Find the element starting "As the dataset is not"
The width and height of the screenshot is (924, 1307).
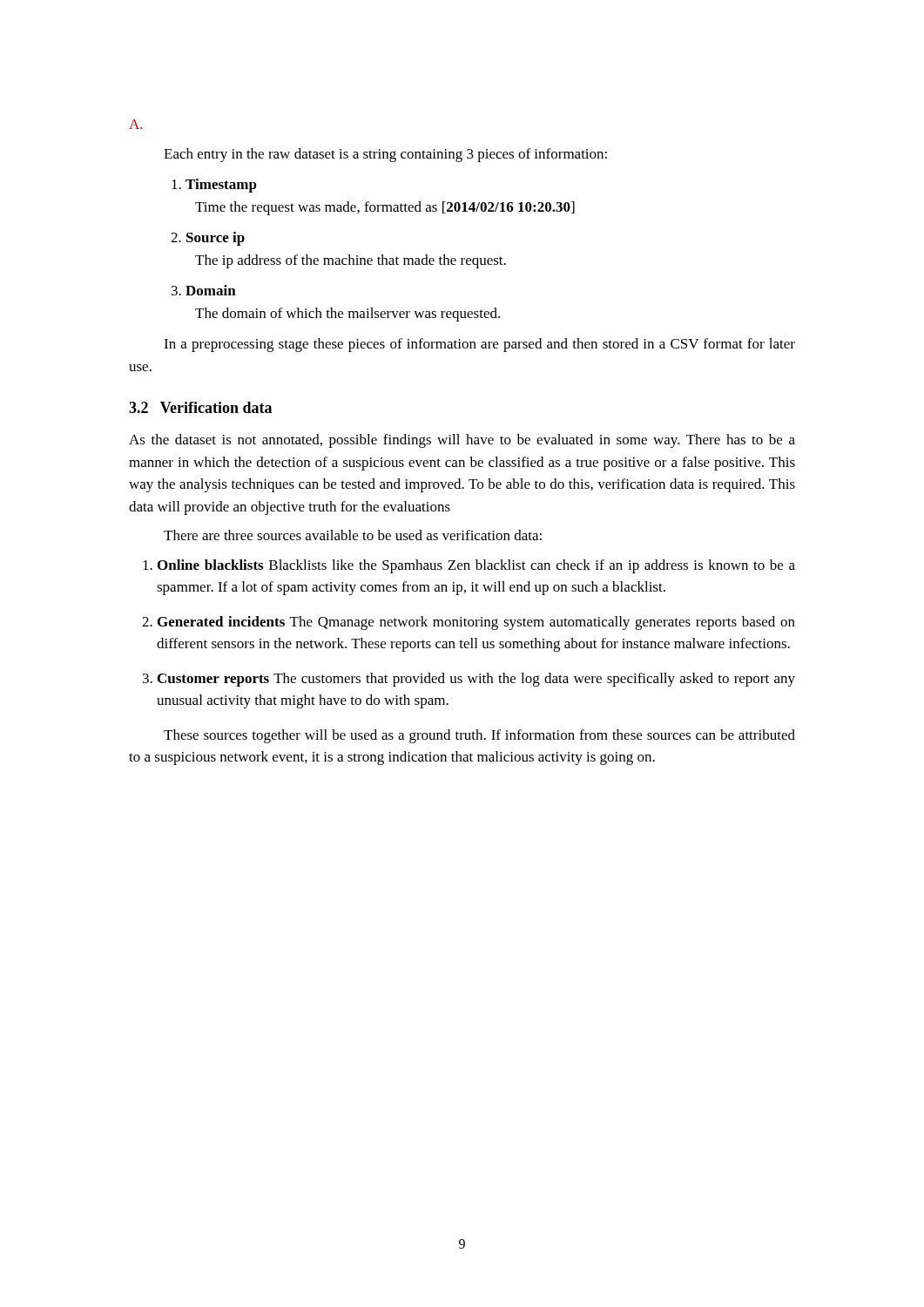point(462,473)
